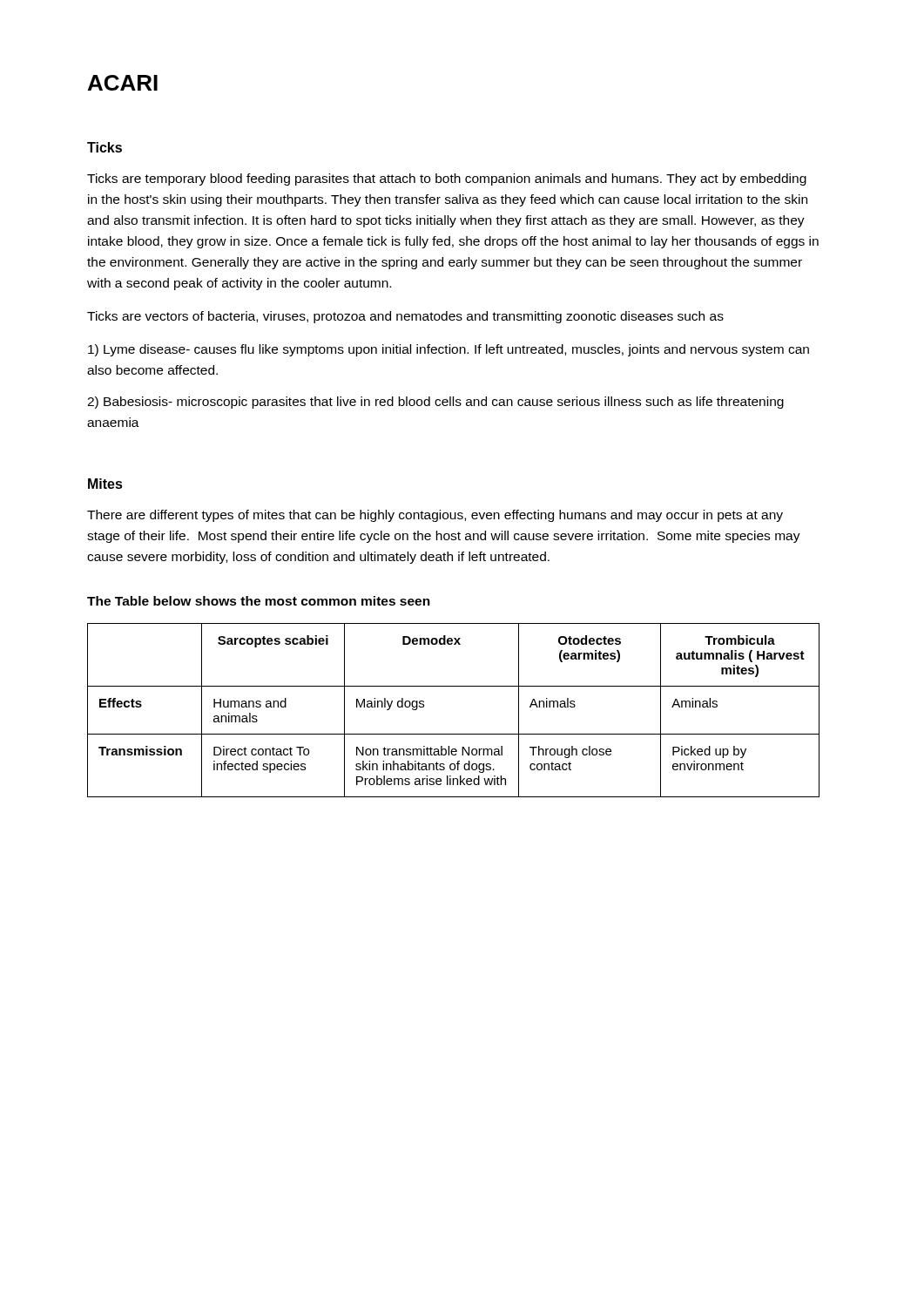This screenshot has width=924, height=1307.
Task: Find the region starting "There are different"
Action: pos(443,536)
